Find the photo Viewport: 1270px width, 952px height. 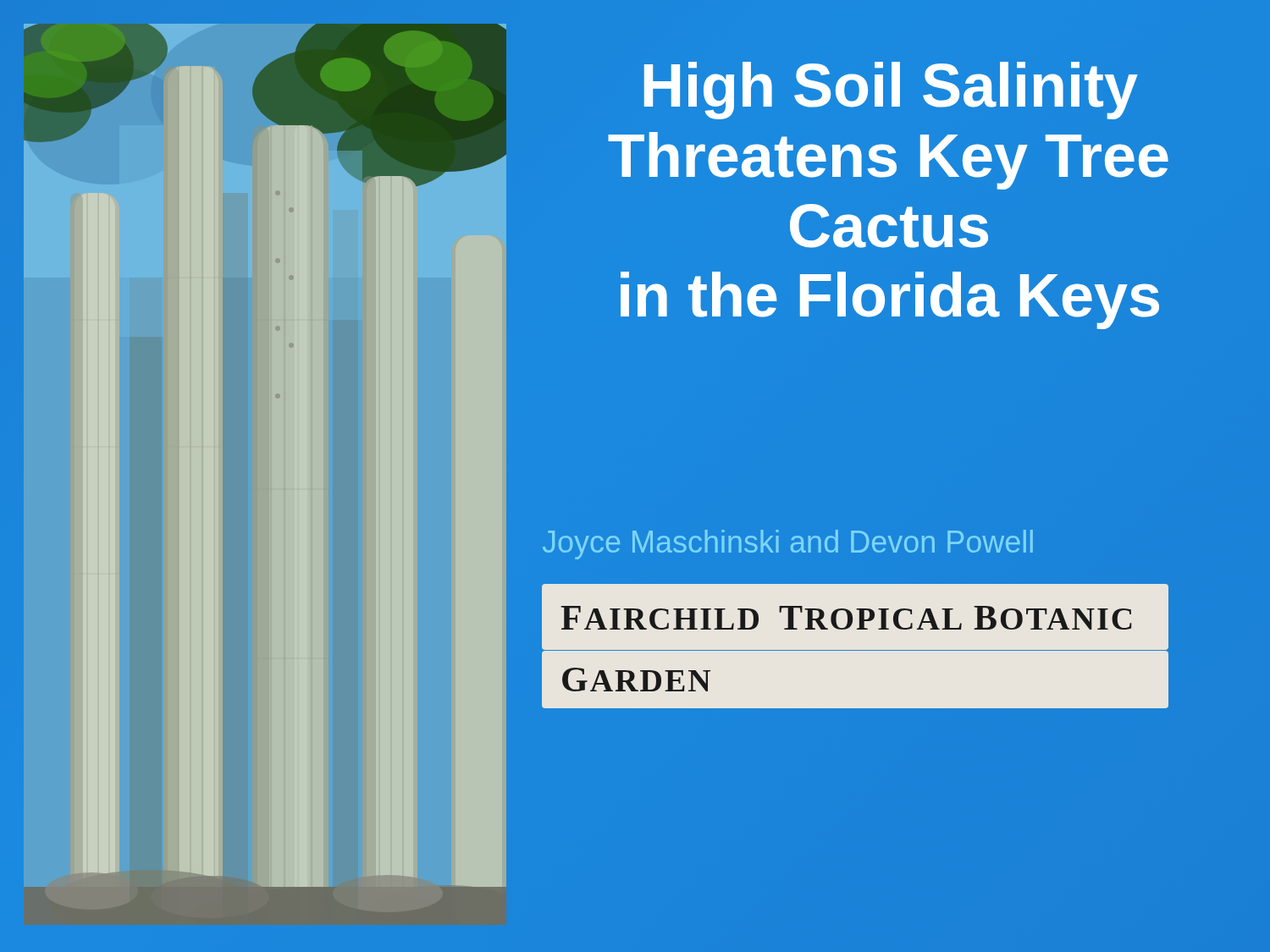265,474
